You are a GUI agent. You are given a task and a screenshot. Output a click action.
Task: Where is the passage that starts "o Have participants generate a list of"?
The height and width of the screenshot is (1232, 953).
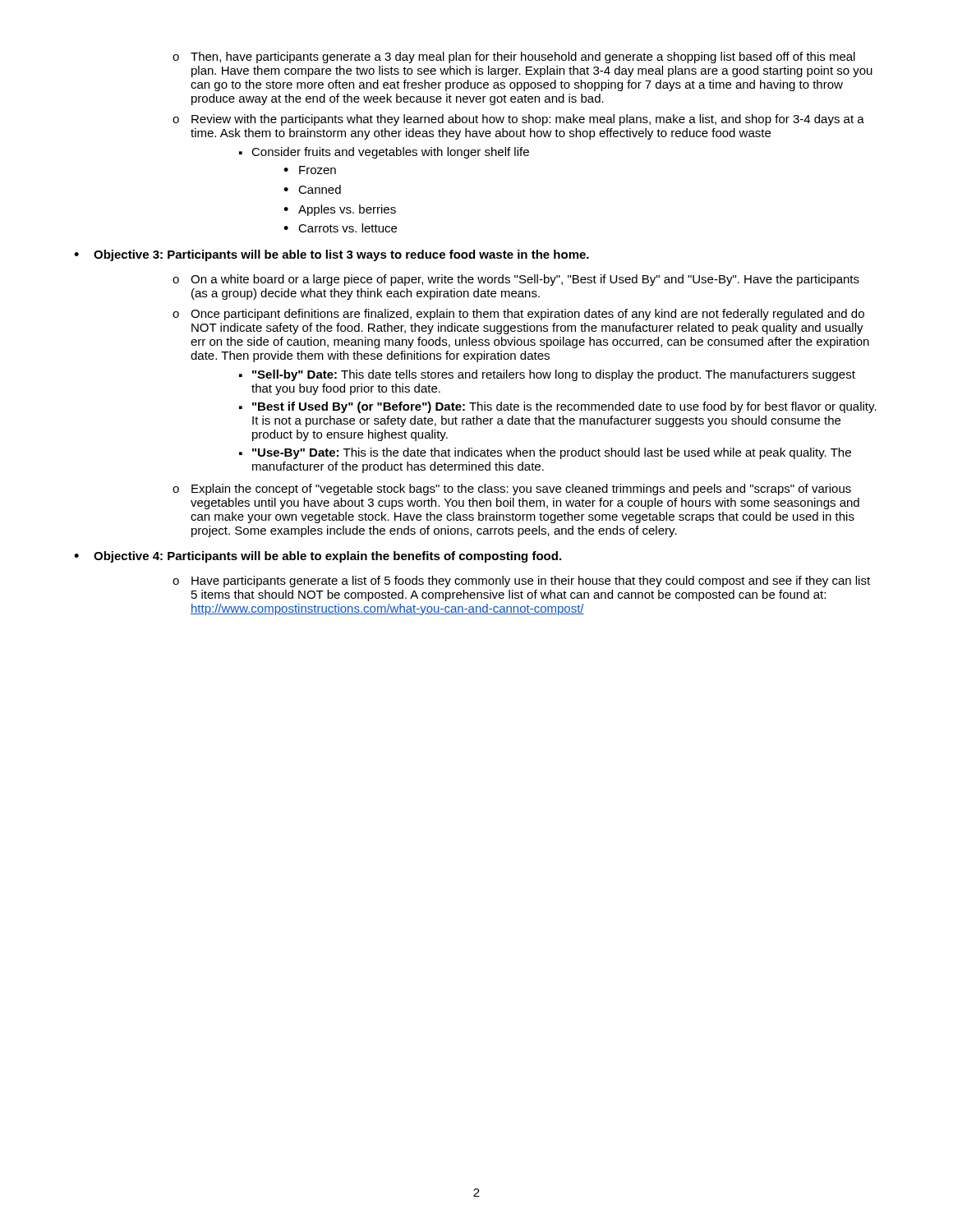(526, 594)
